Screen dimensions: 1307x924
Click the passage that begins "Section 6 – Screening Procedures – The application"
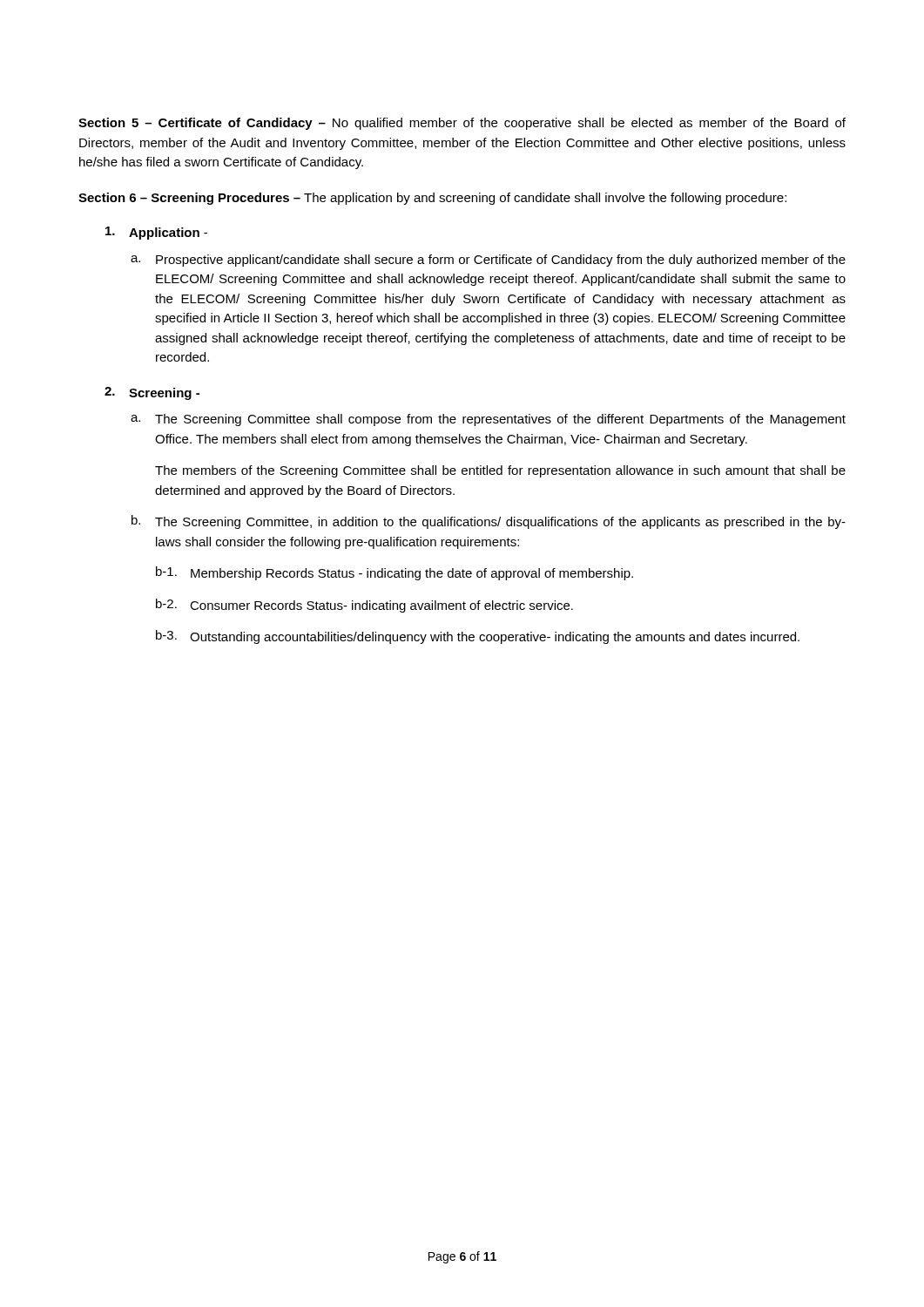(x=433, y=197)
